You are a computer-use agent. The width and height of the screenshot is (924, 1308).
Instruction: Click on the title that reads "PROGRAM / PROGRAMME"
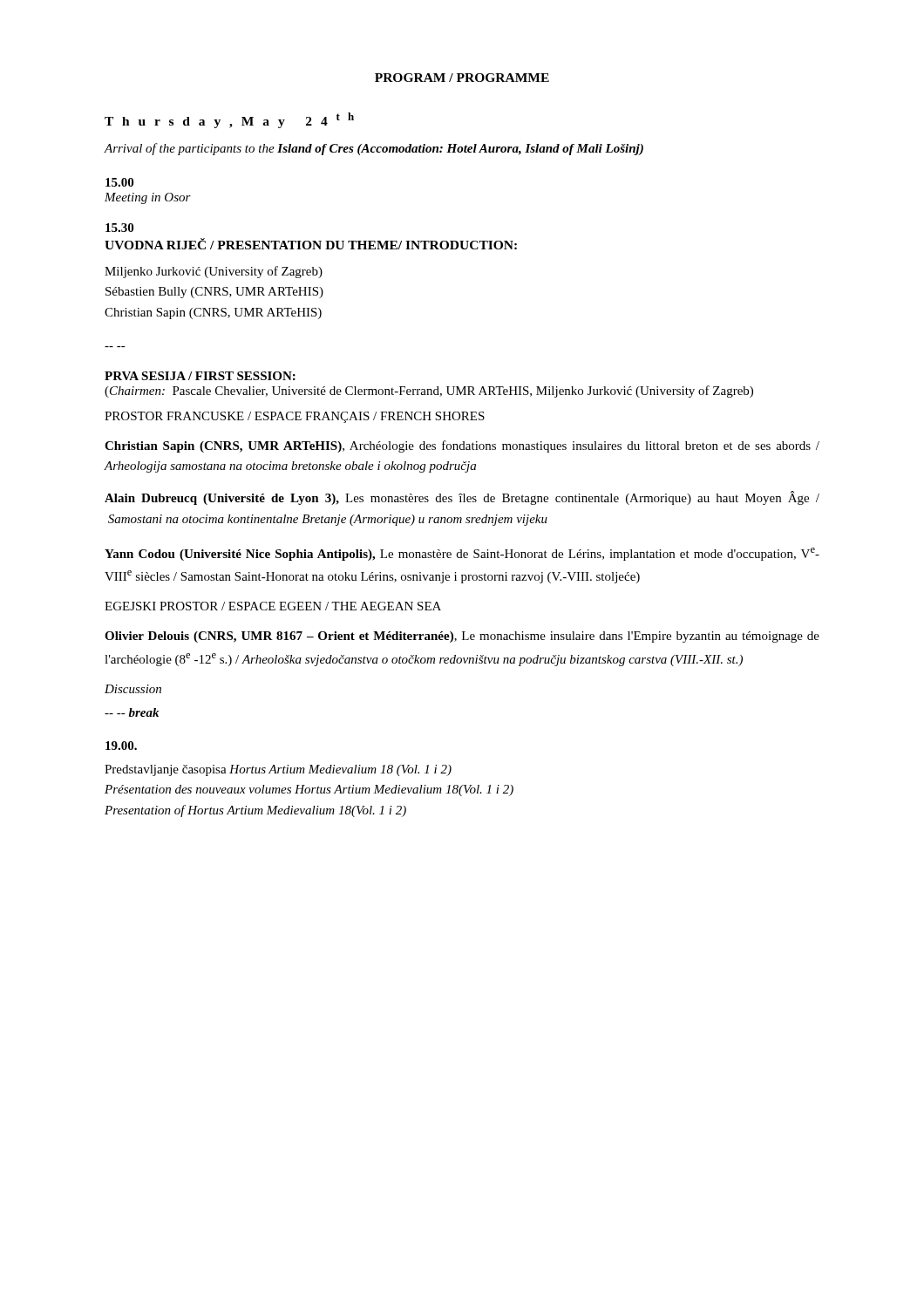462,77
